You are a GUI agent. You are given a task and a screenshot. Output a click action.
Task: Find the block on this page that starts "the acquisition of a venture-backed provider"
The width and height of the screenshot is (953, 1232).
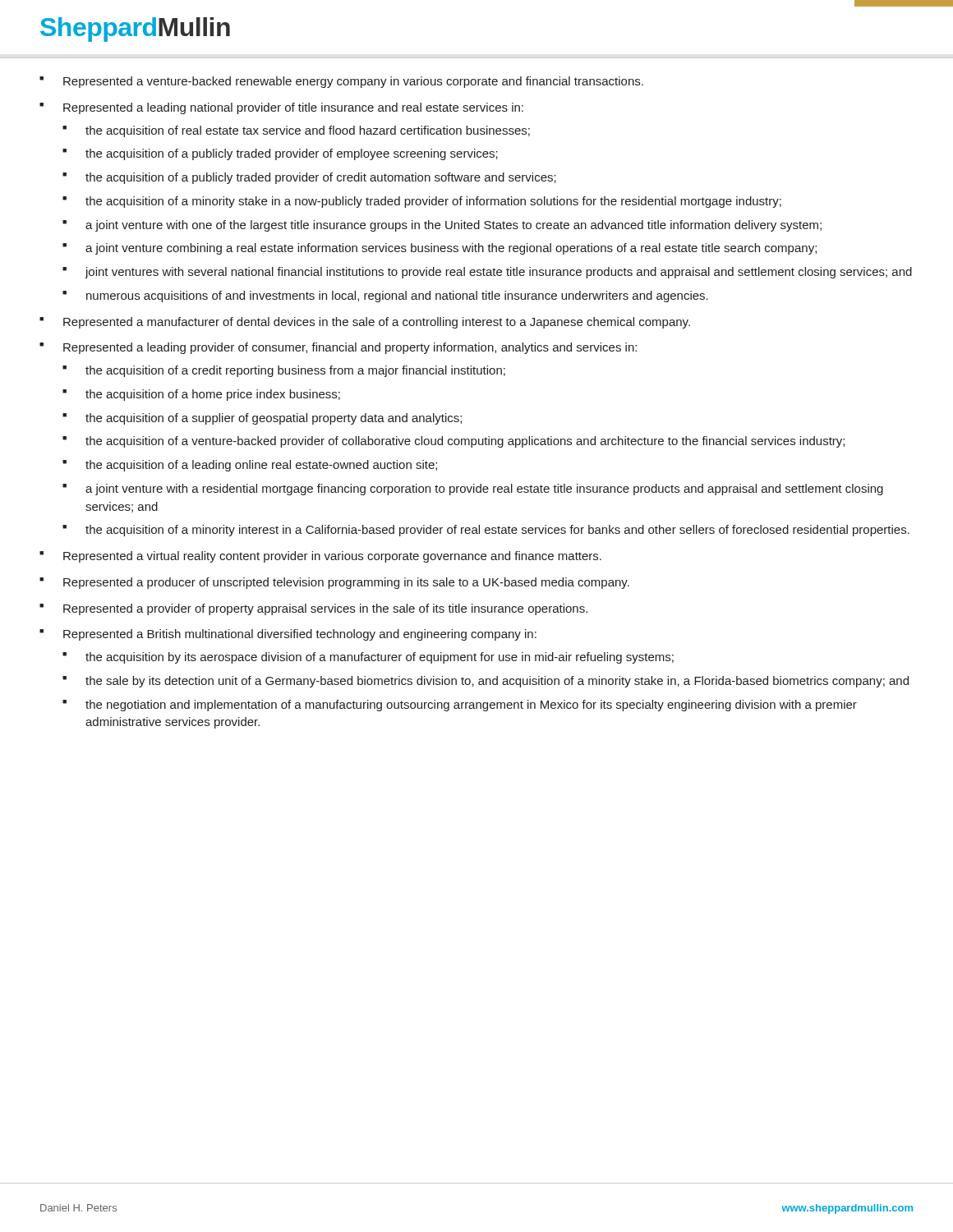(x=466, y=441)
